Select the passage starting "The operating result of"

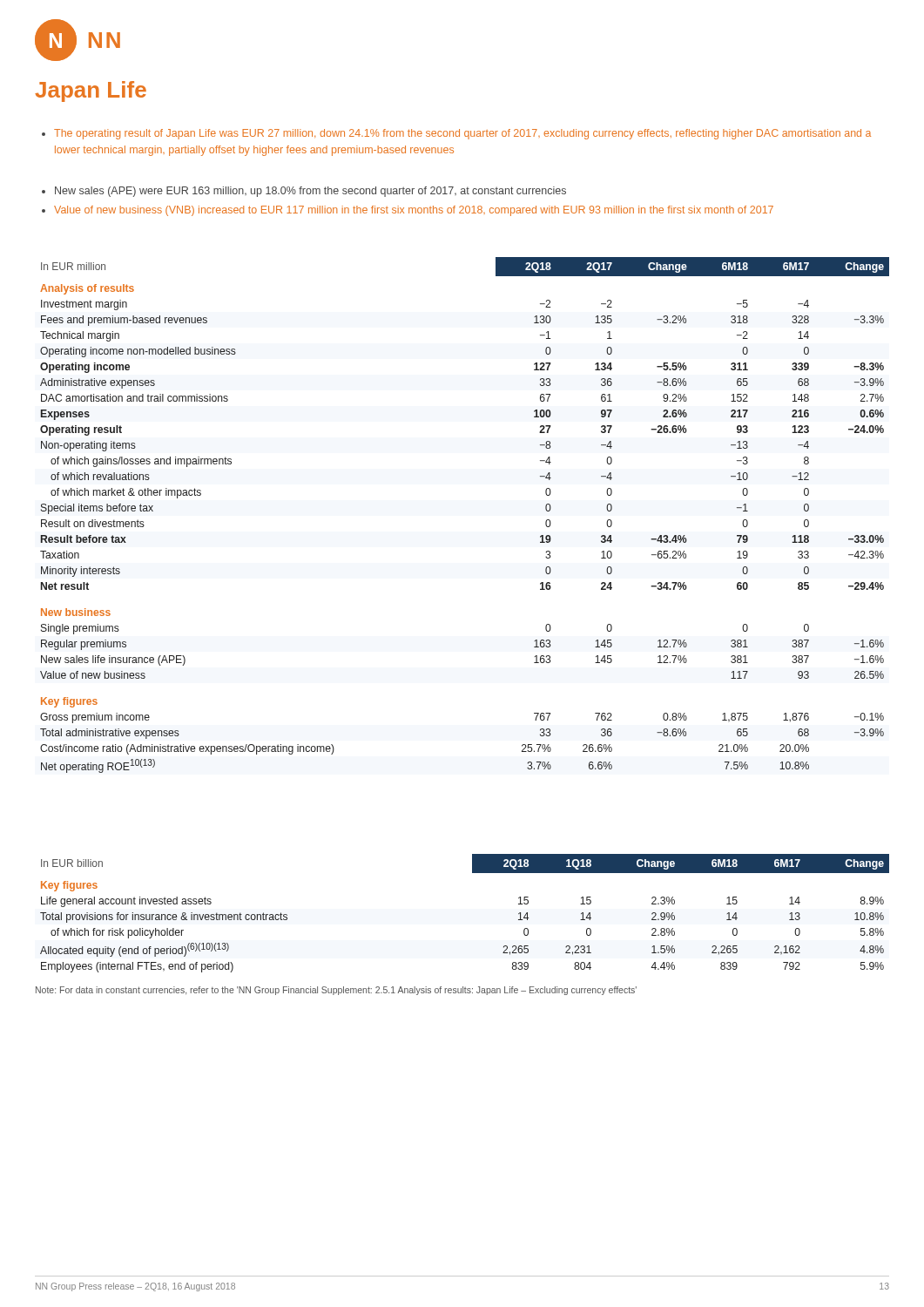(x=462, y=142)
